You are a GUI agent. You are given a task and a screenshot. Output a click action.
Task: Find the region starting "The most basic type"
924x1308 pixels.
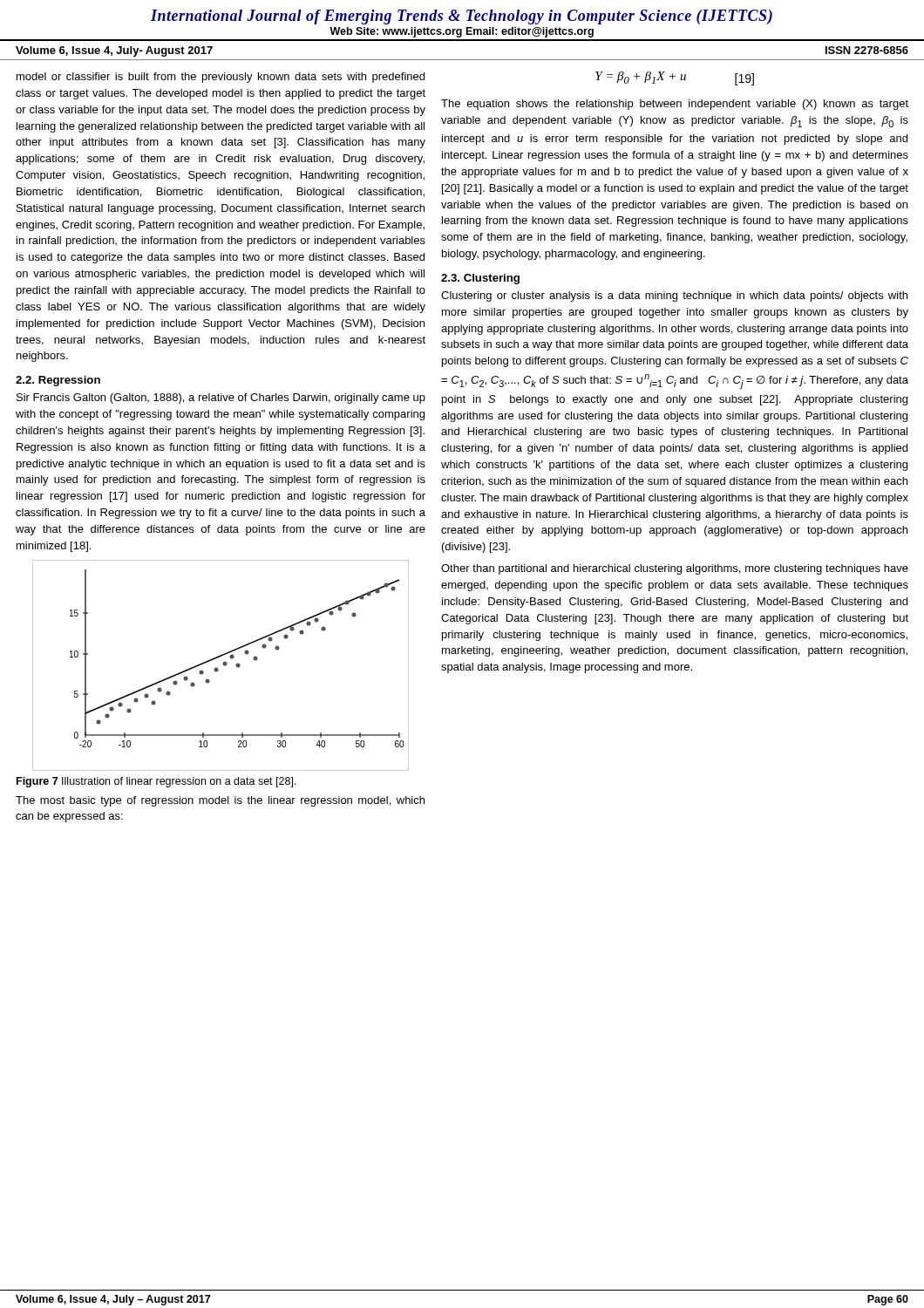tap(221, 809)
